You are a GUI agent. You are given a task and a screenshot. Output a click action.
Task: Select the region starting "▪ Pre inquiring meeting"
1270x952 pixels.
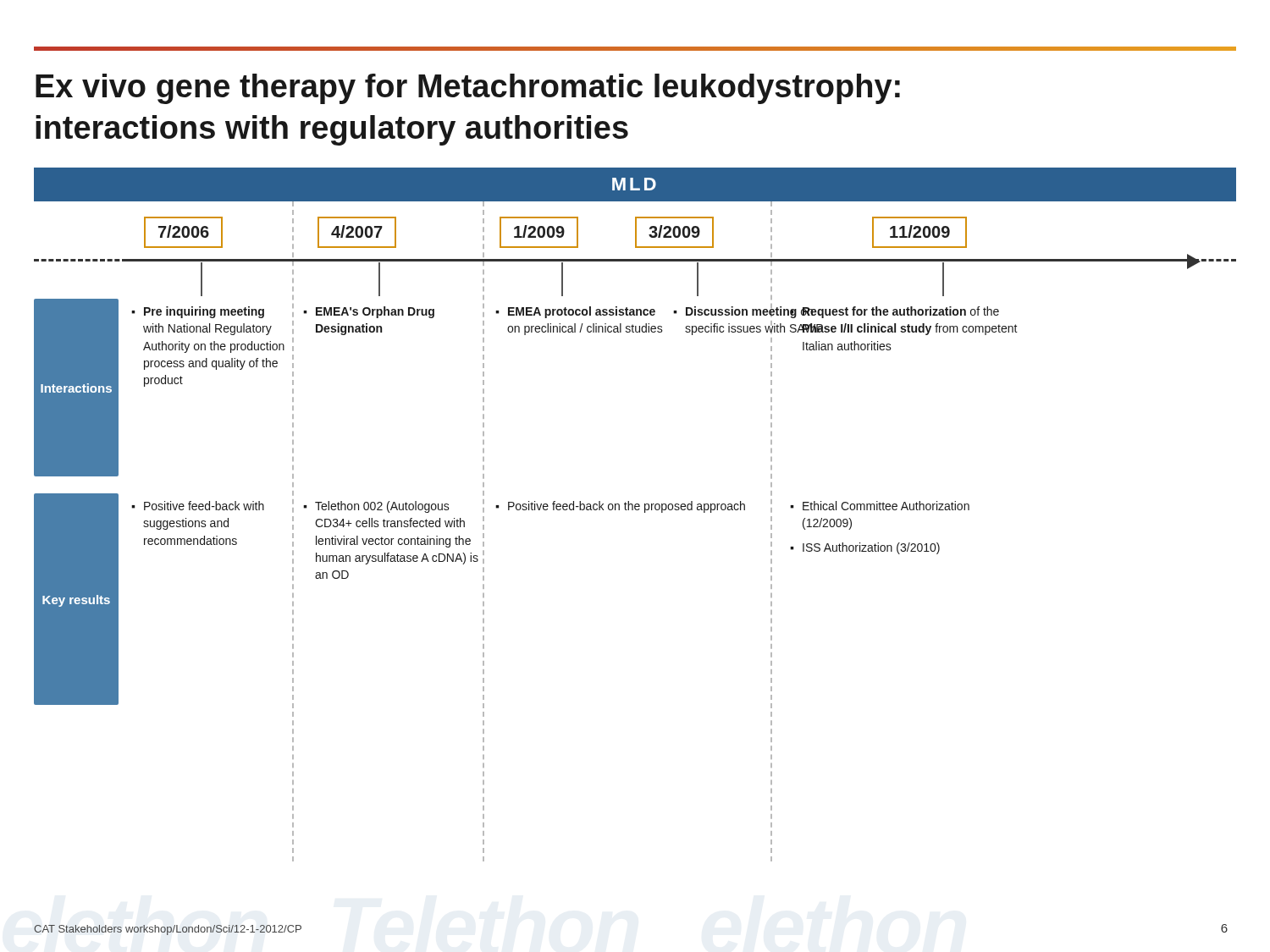point(210,346)
